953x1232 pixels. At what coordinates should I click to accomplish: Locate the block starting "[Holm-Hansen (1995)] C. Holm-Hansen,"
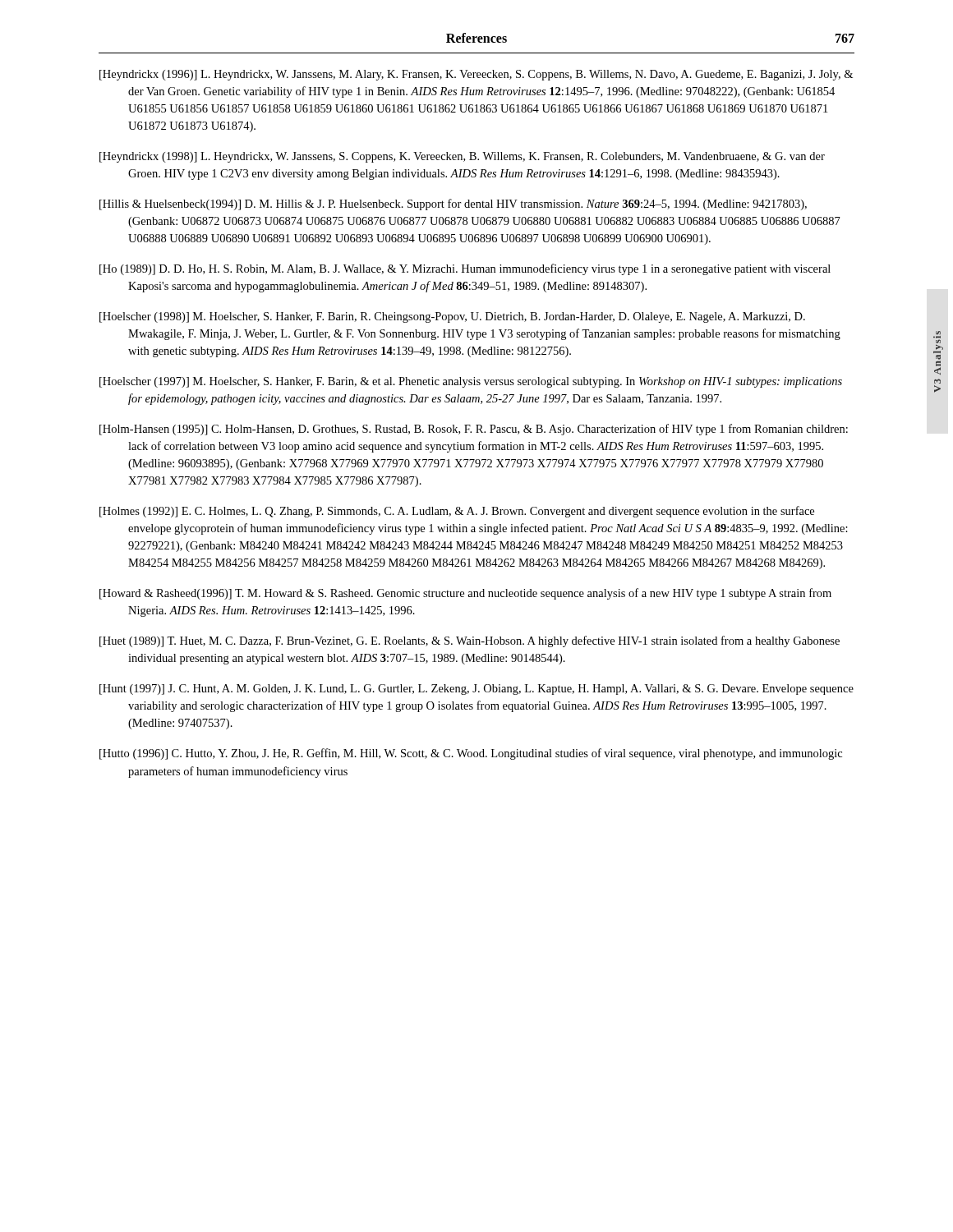pos(473,455)
